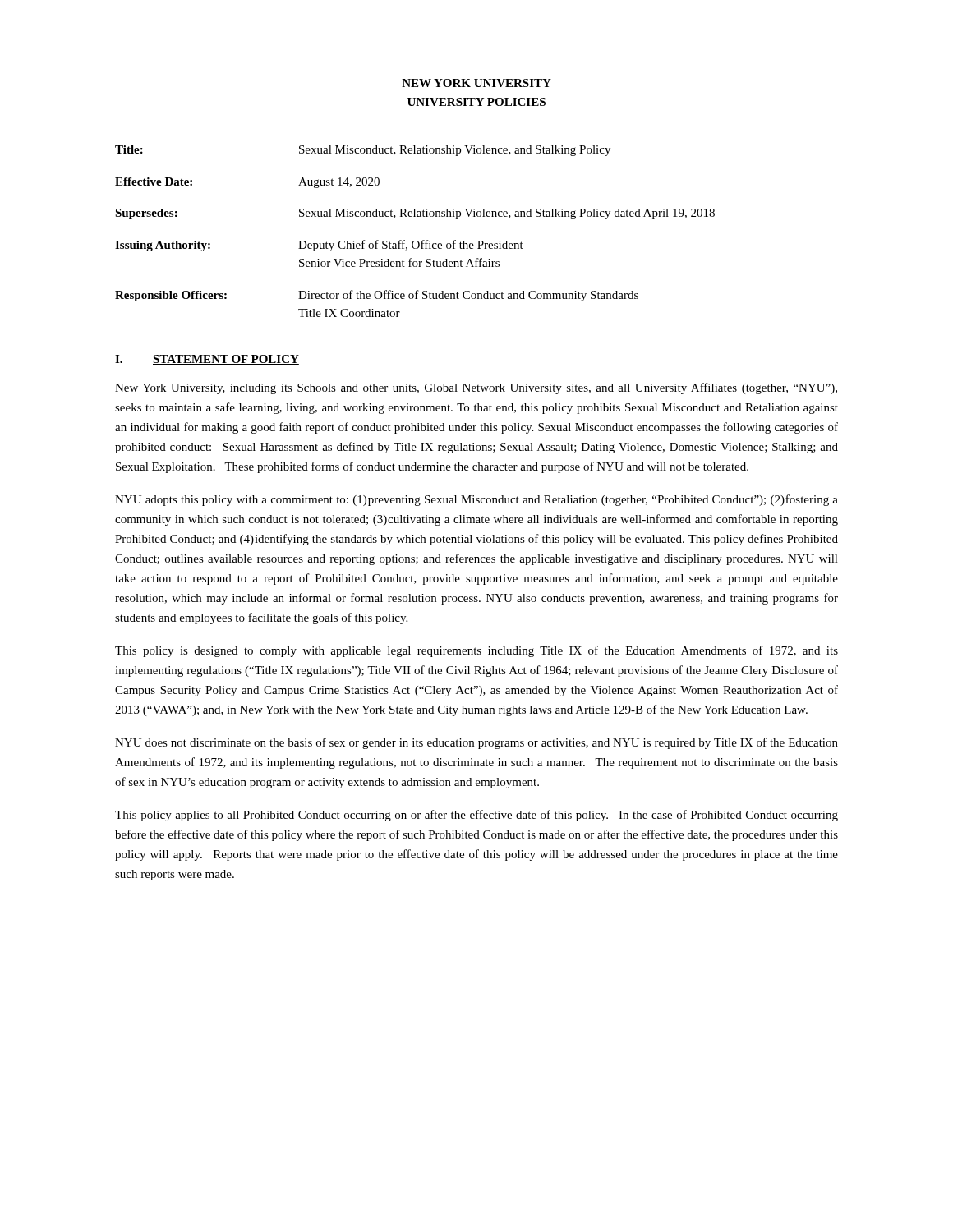Locate the text "I. STATEMENT OF POLICY"
953x1232 pixels.
(207, 359)
